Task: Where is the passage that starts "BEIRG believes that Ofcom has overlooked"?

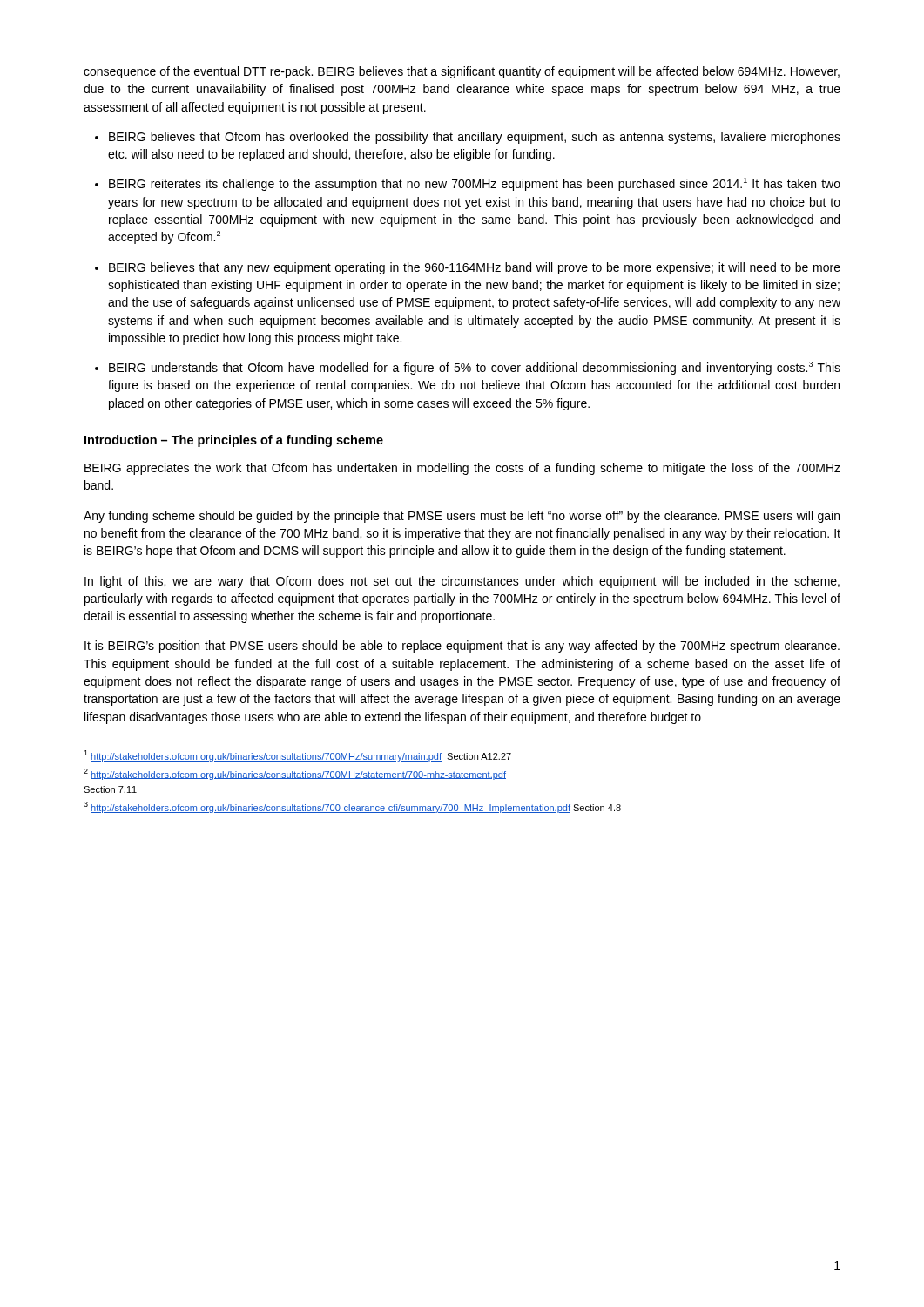Action: point(474,146)
